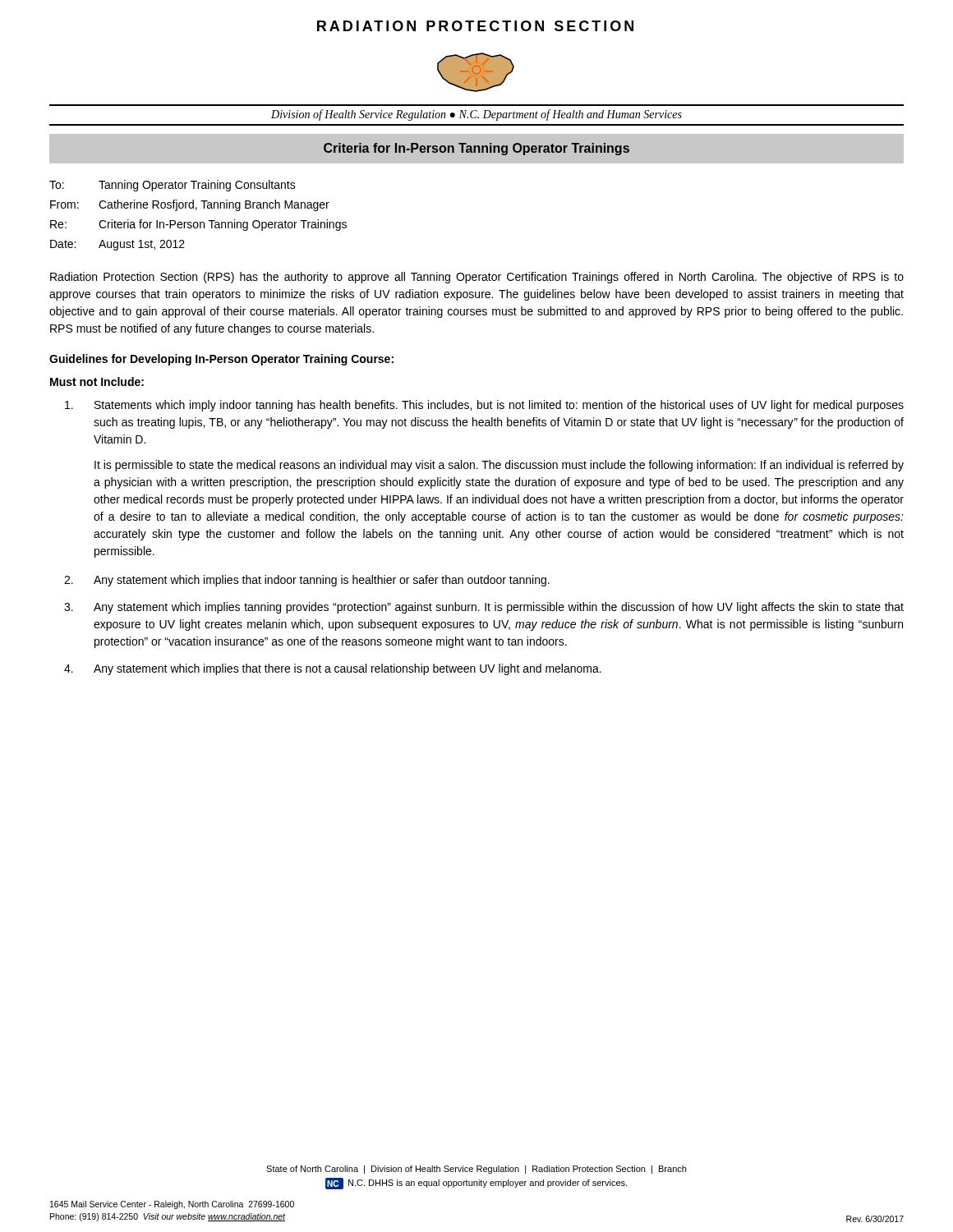Point to "Guidelines for Developing In-Person Operator Training Course:"
The width and height of the screenshot is (953, 1232).
[222, 359]
